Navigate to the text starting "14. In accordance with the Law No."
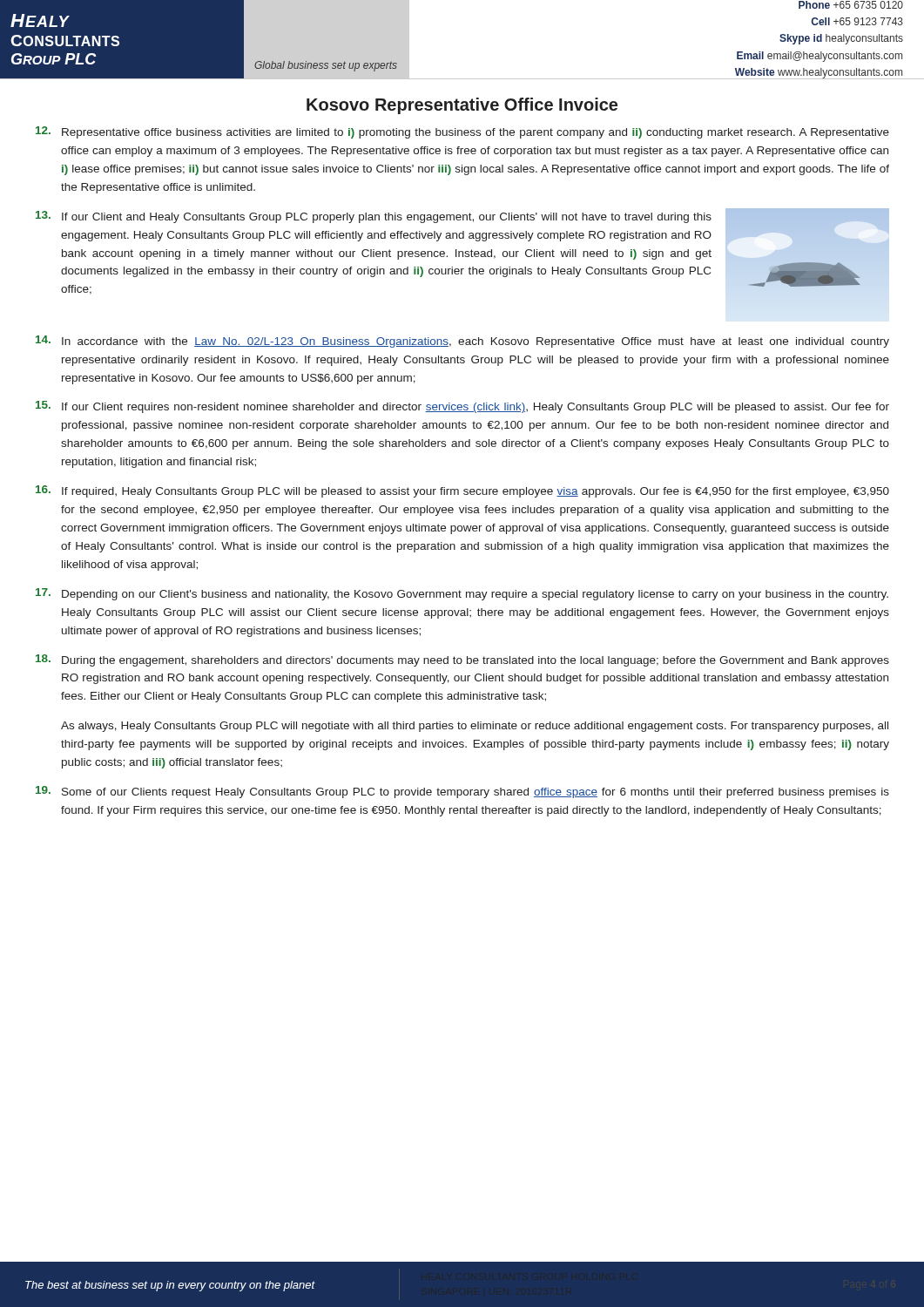924x1307 pixels. [x=462, y=360]
